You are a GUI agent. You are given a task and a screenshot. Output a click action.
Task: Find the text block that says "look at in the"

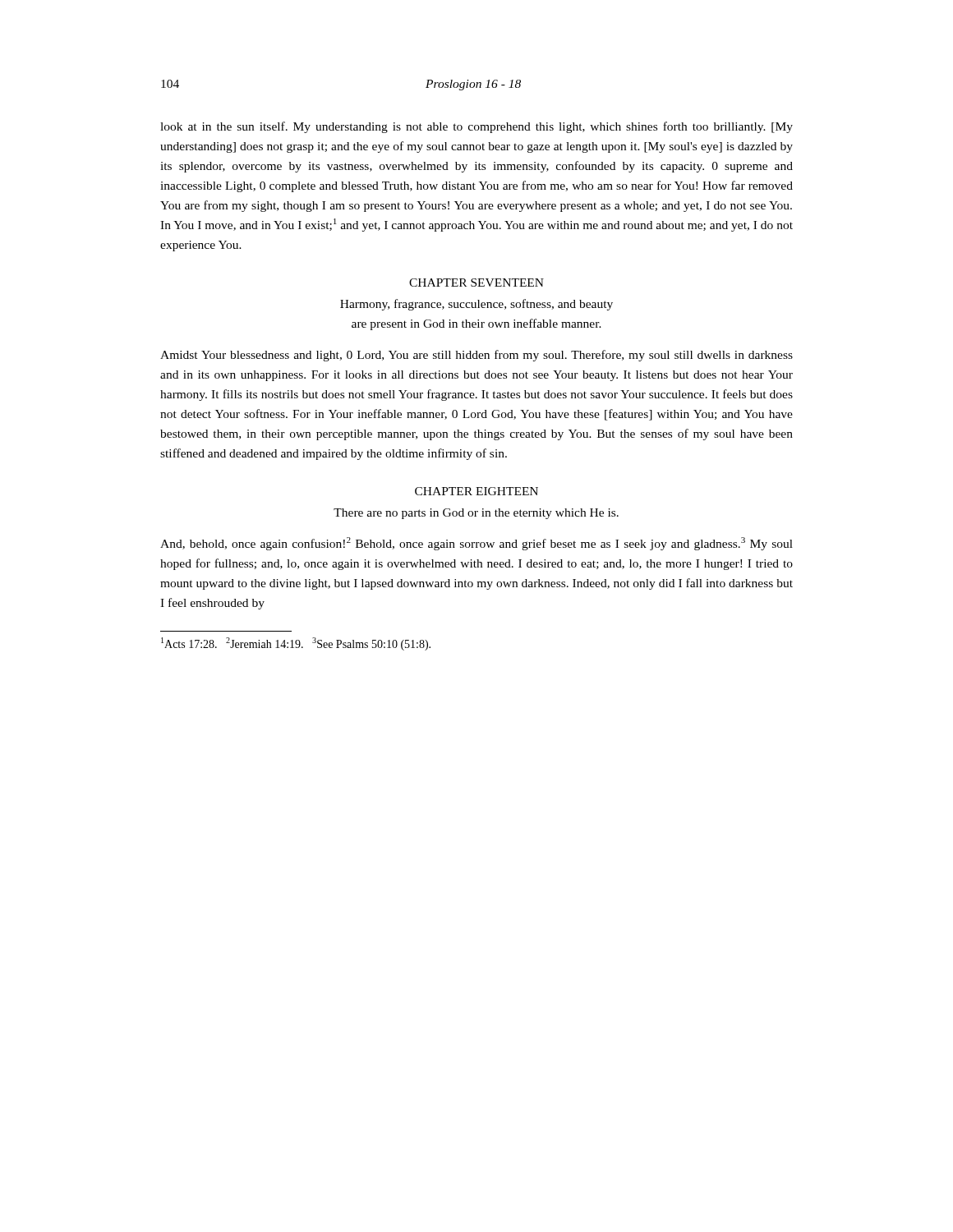click(x=476, y=185)
